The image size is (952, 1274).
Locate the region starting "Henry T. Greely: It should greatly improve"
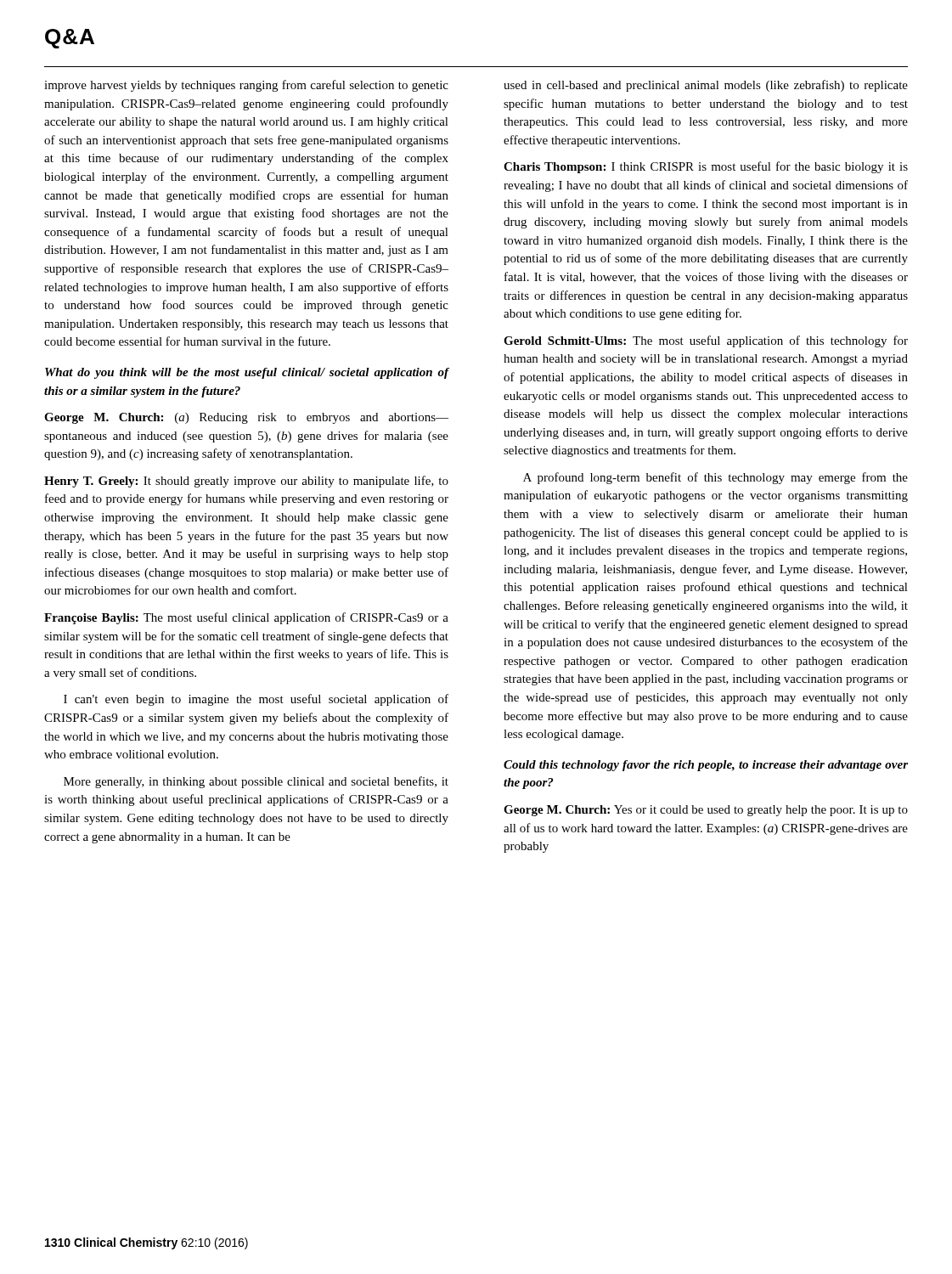[x=246, y=536]
